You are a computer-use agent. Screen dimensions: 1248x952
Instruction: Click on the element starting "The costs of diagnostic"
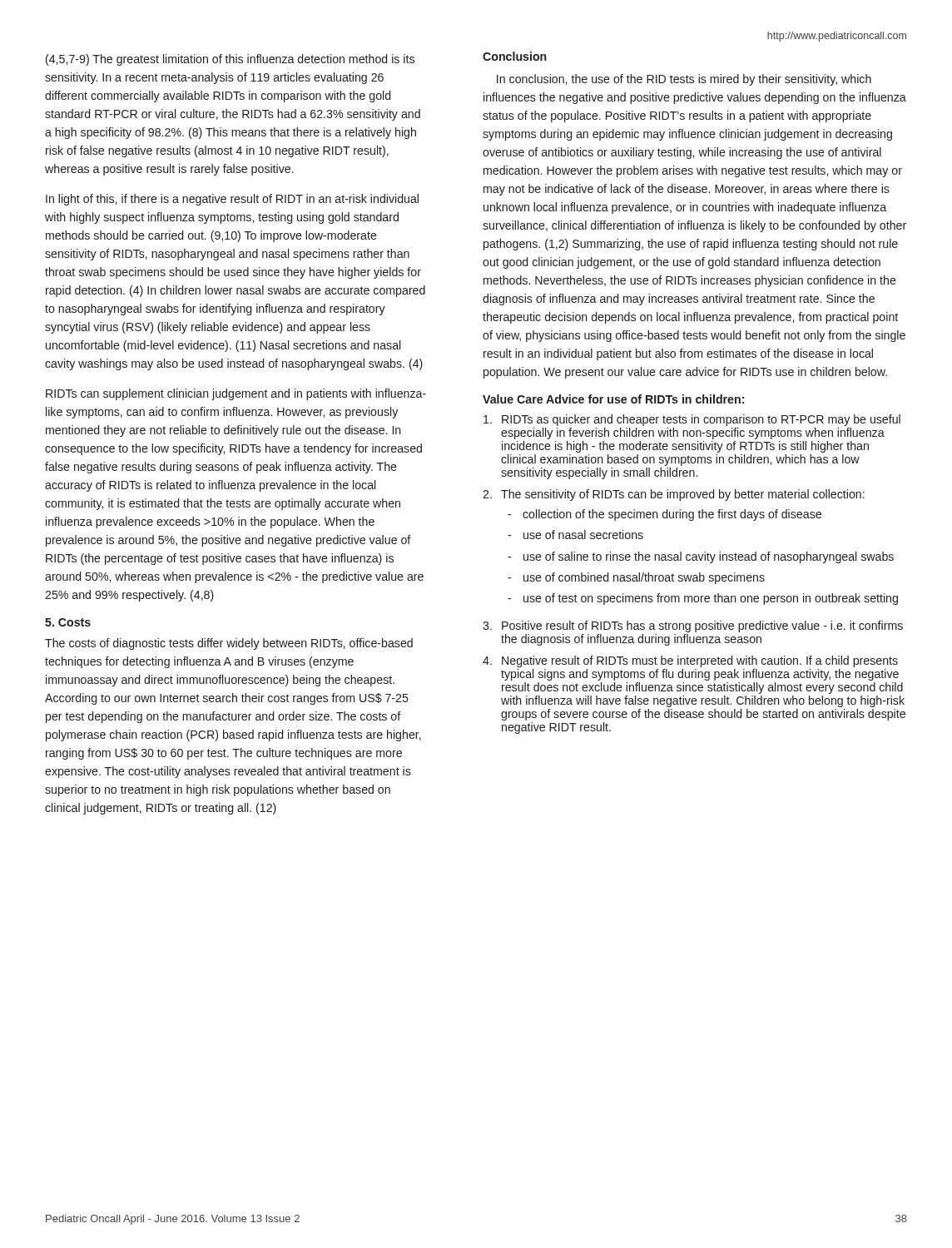click(x=233, y=726)
